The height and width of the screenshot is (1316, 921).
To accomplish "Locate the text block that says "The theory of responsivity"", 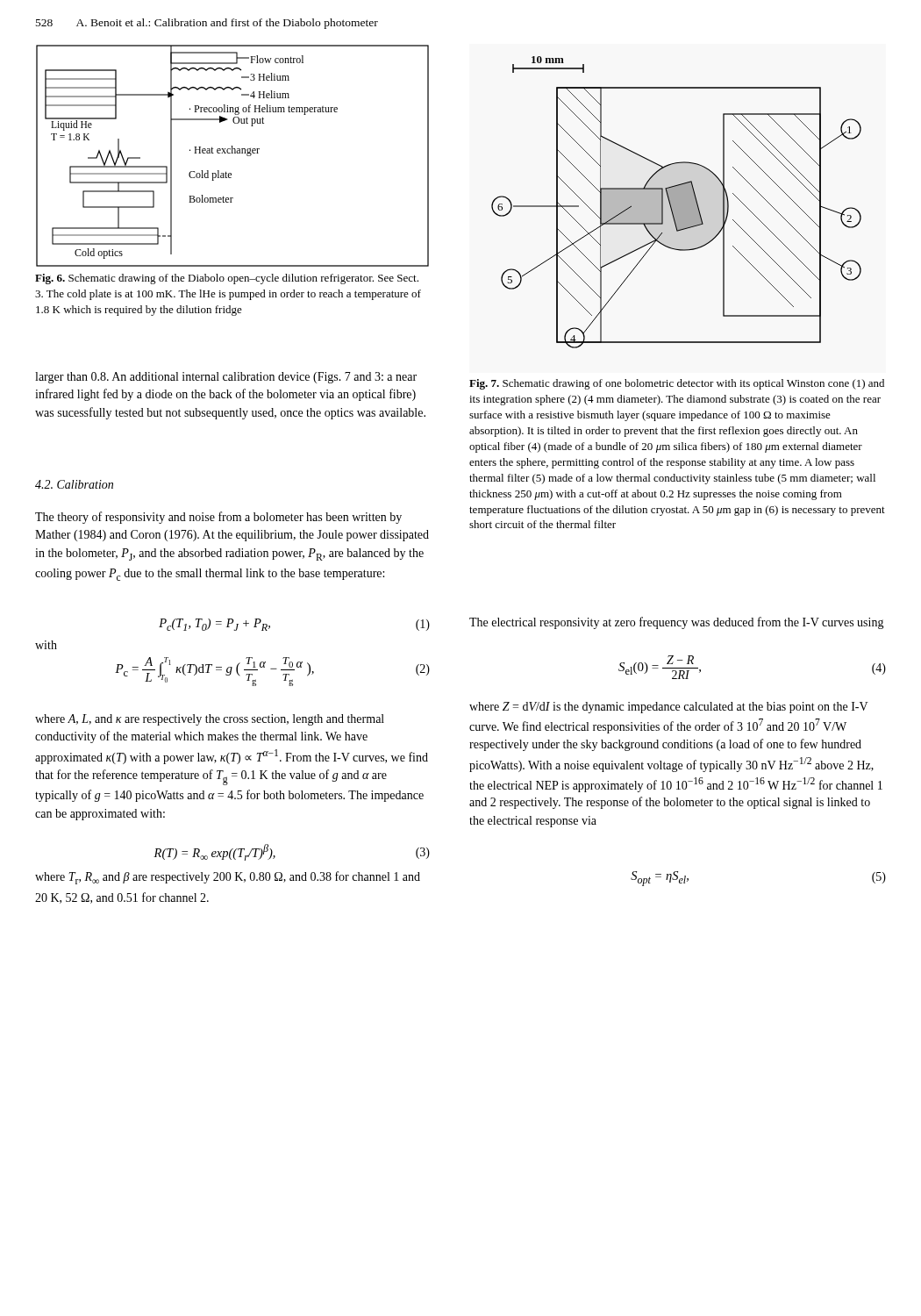I will click(x=232, y=547).
